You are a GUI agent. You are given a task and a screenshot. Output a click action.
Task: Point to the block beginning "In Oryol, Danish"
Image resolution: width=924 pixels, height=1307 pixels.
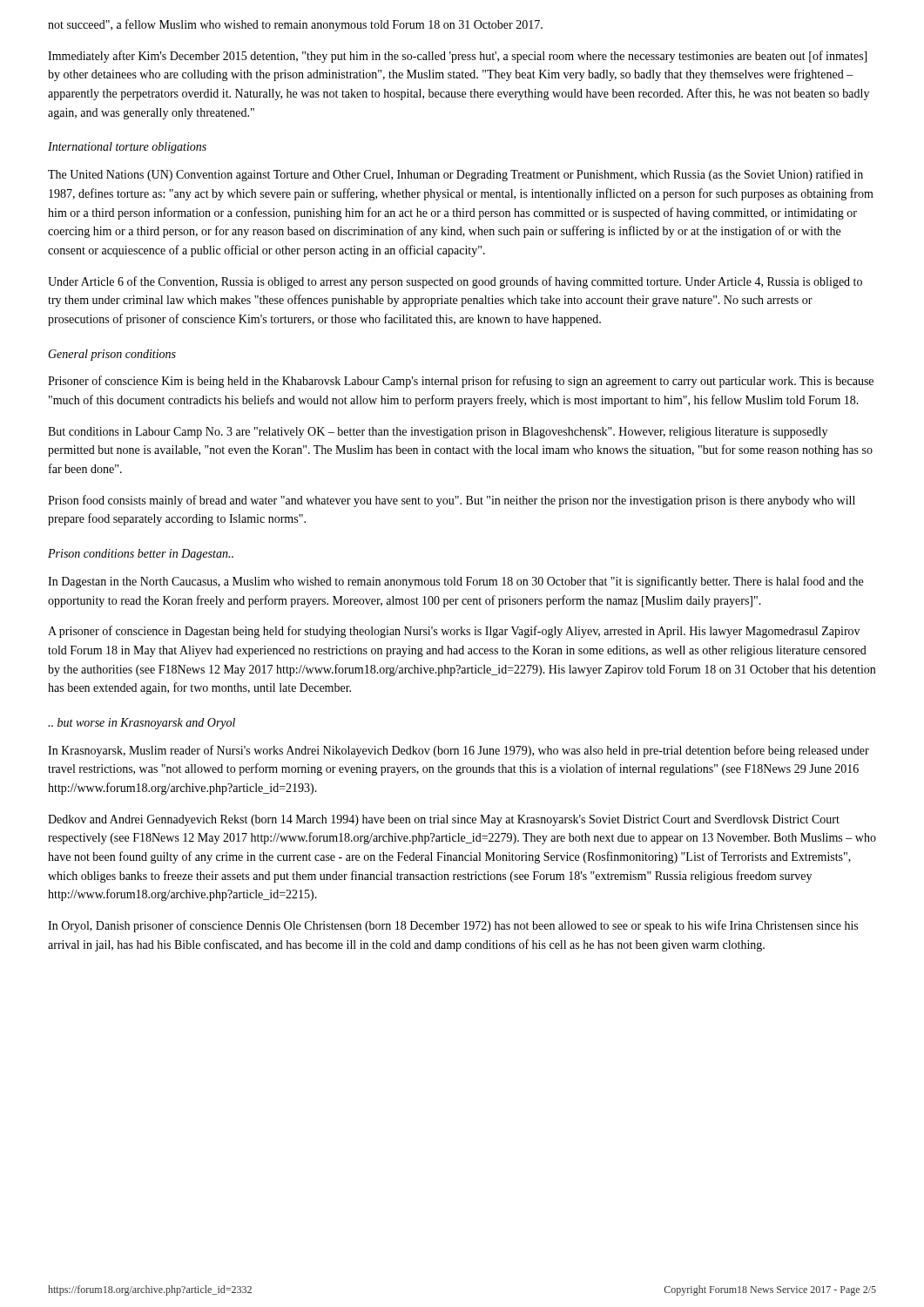pos(453,935)
